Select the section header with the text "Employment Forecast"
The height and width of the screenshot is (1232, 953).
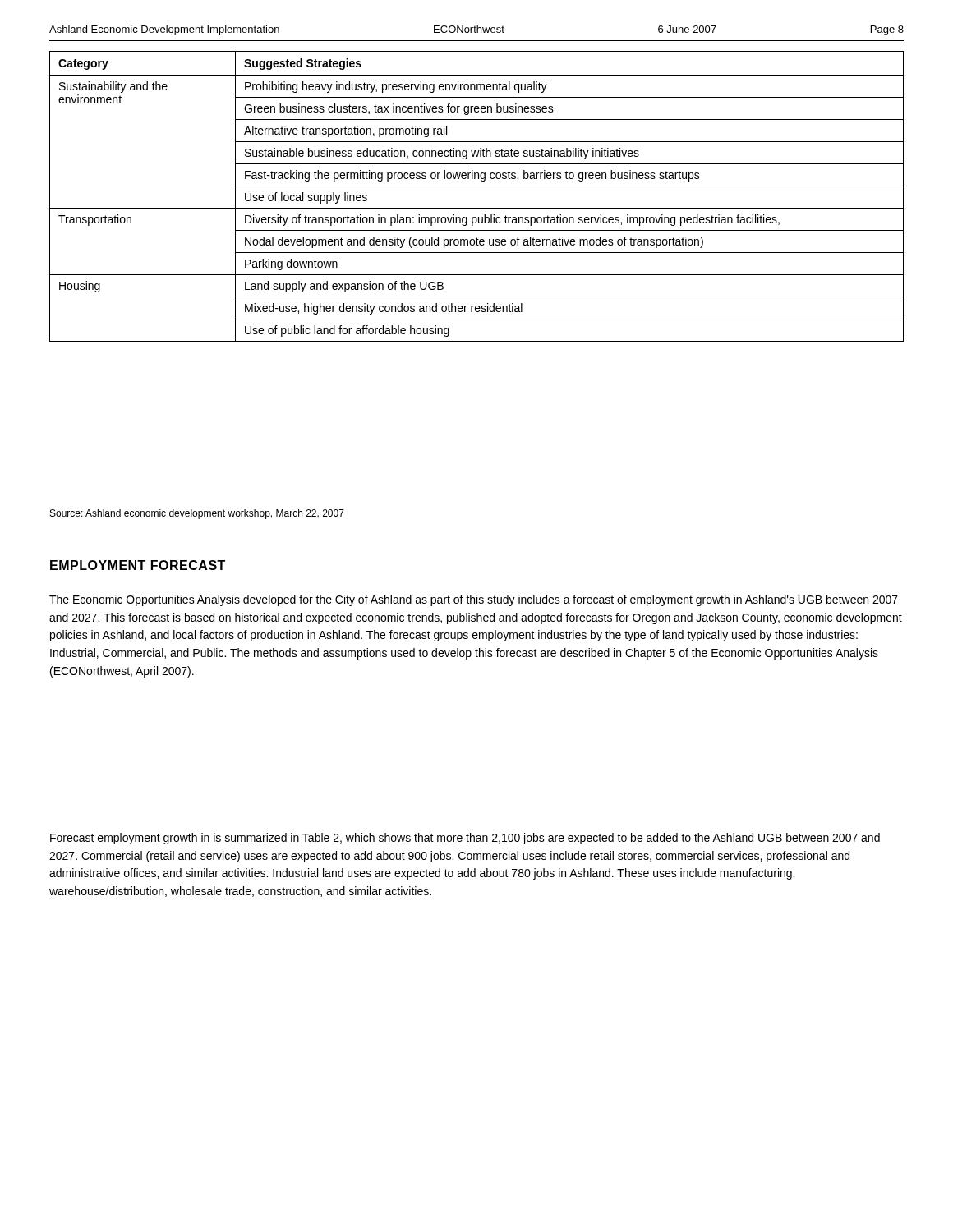[138, 565]
